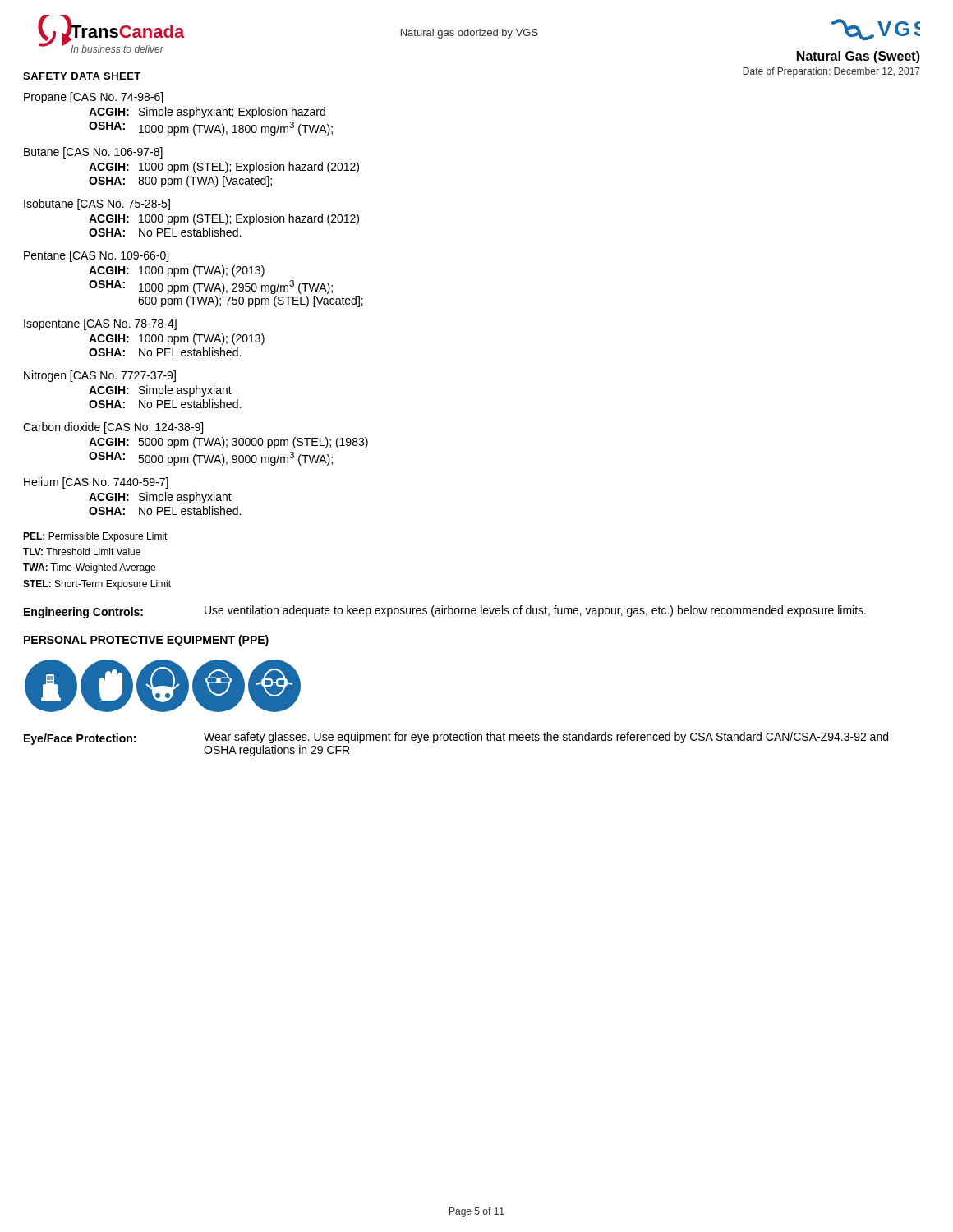Point to the region starting "Nitrogen [CAS No. 7727-37-9] ACGIH:"
The width and height of the screenshot is (953, 1232).
pos(100,376)
